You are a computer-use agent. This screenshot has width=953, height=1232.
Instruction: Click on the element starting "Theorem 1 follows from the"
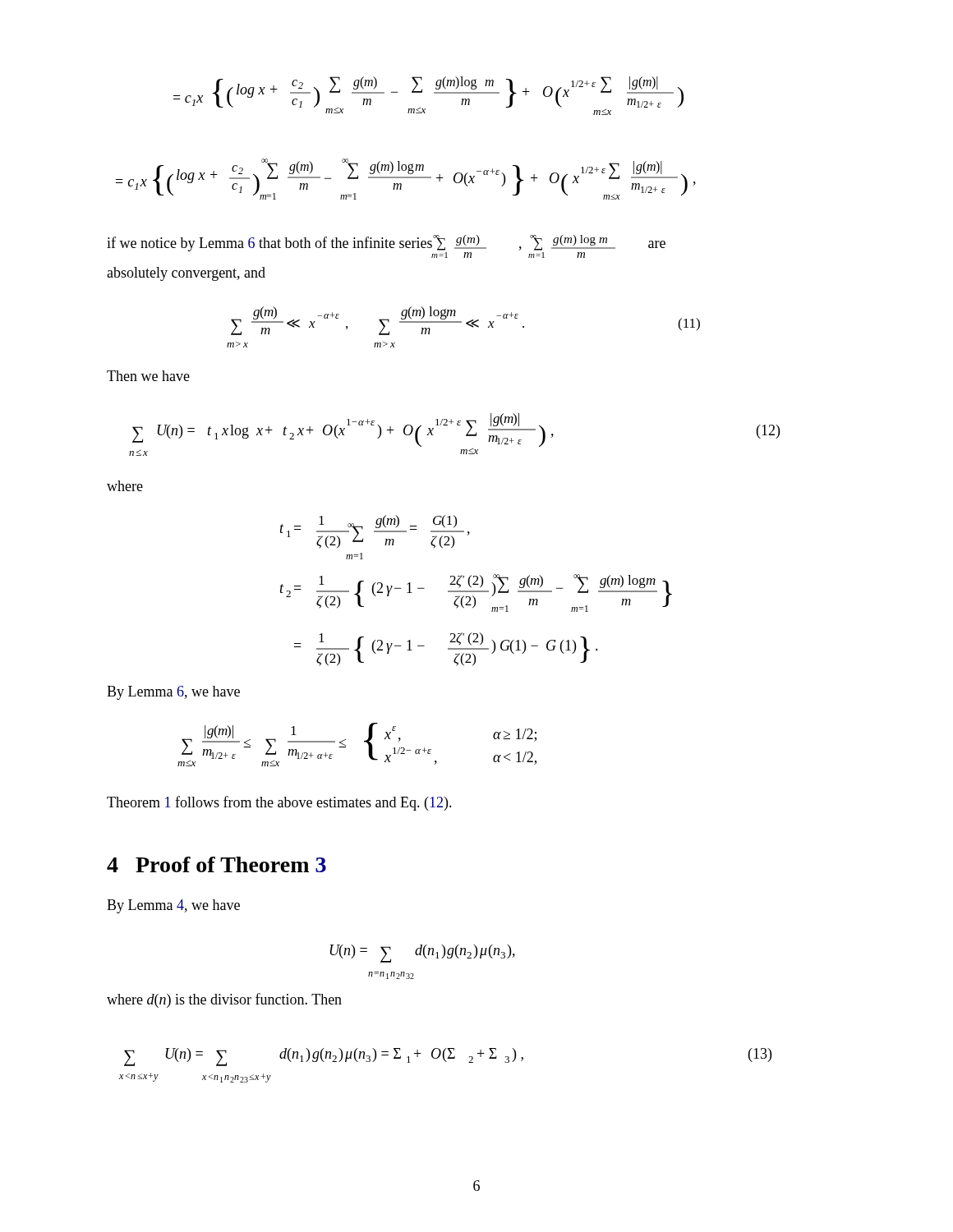coord(280,802)
